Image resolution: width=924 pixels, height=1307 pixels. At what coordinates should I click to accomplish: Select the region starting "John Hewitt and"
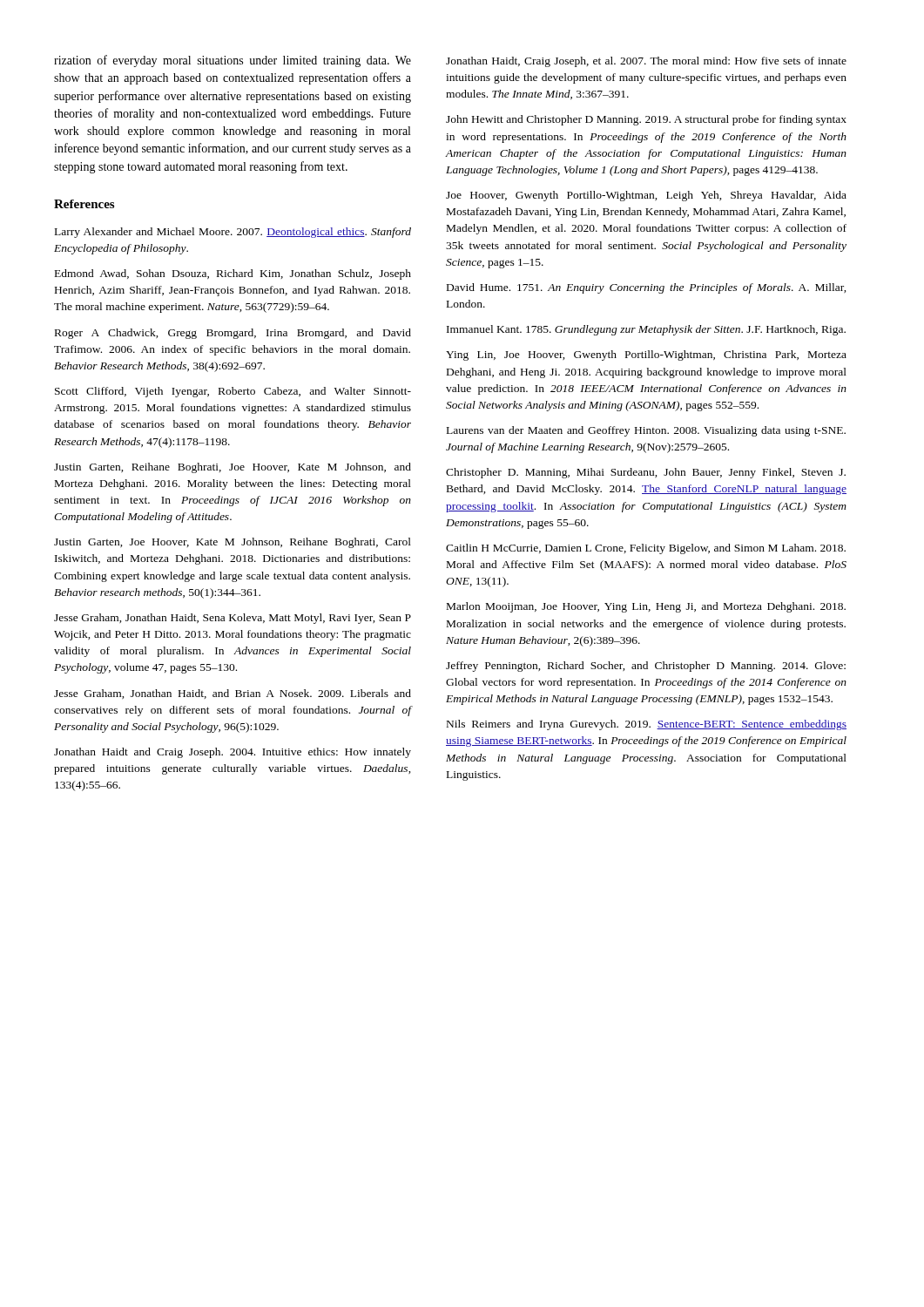(x=646, y=144)
